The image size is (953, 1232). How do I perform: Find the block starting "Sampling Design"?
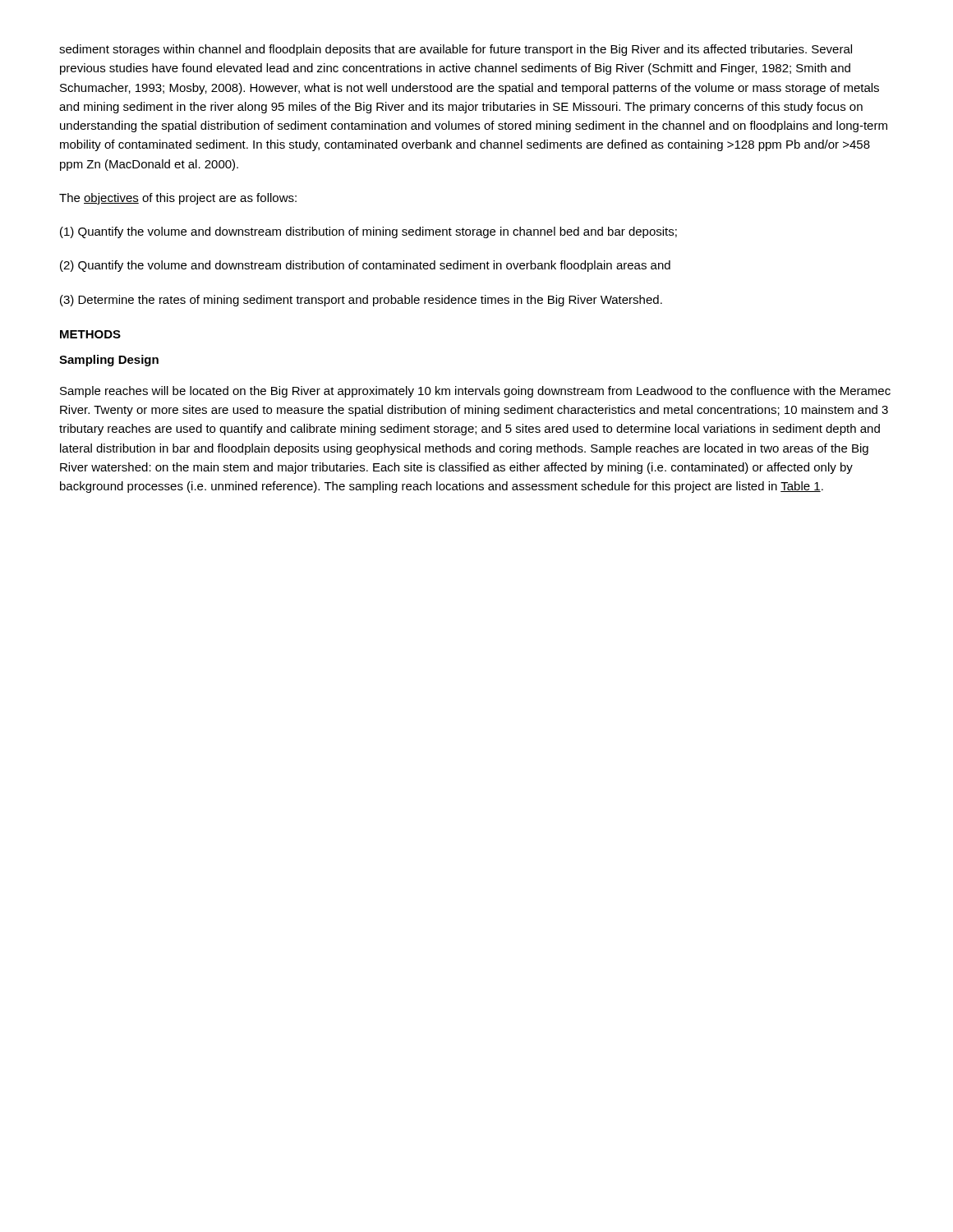pyautogui.click(x=109, y=359)
